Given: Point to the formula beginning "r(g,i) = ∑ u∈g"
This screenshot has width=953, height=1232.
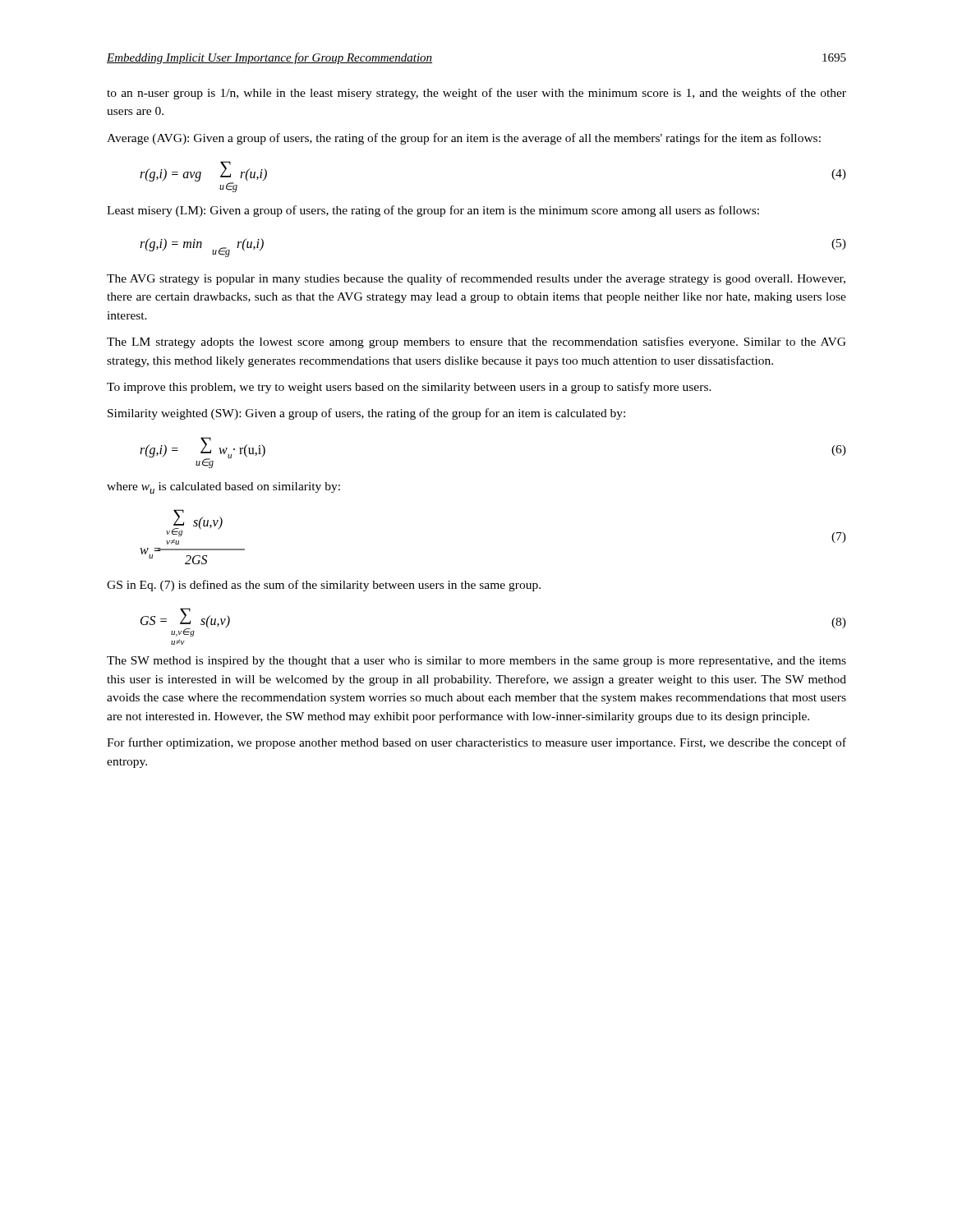Looking at the screenshot, I should coord(204,452).
